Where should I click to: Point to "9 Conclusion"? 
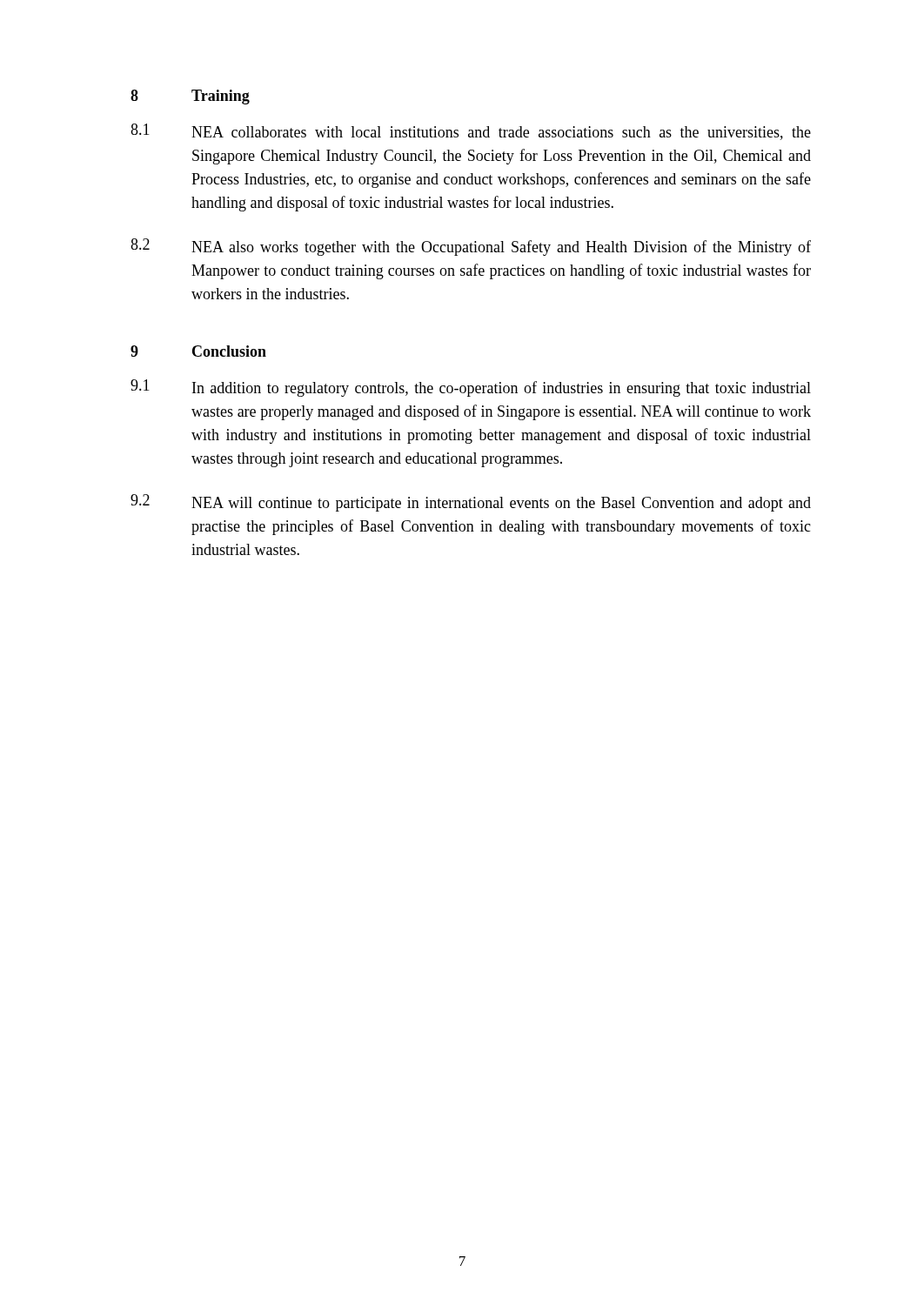click(x=198, y=352)
